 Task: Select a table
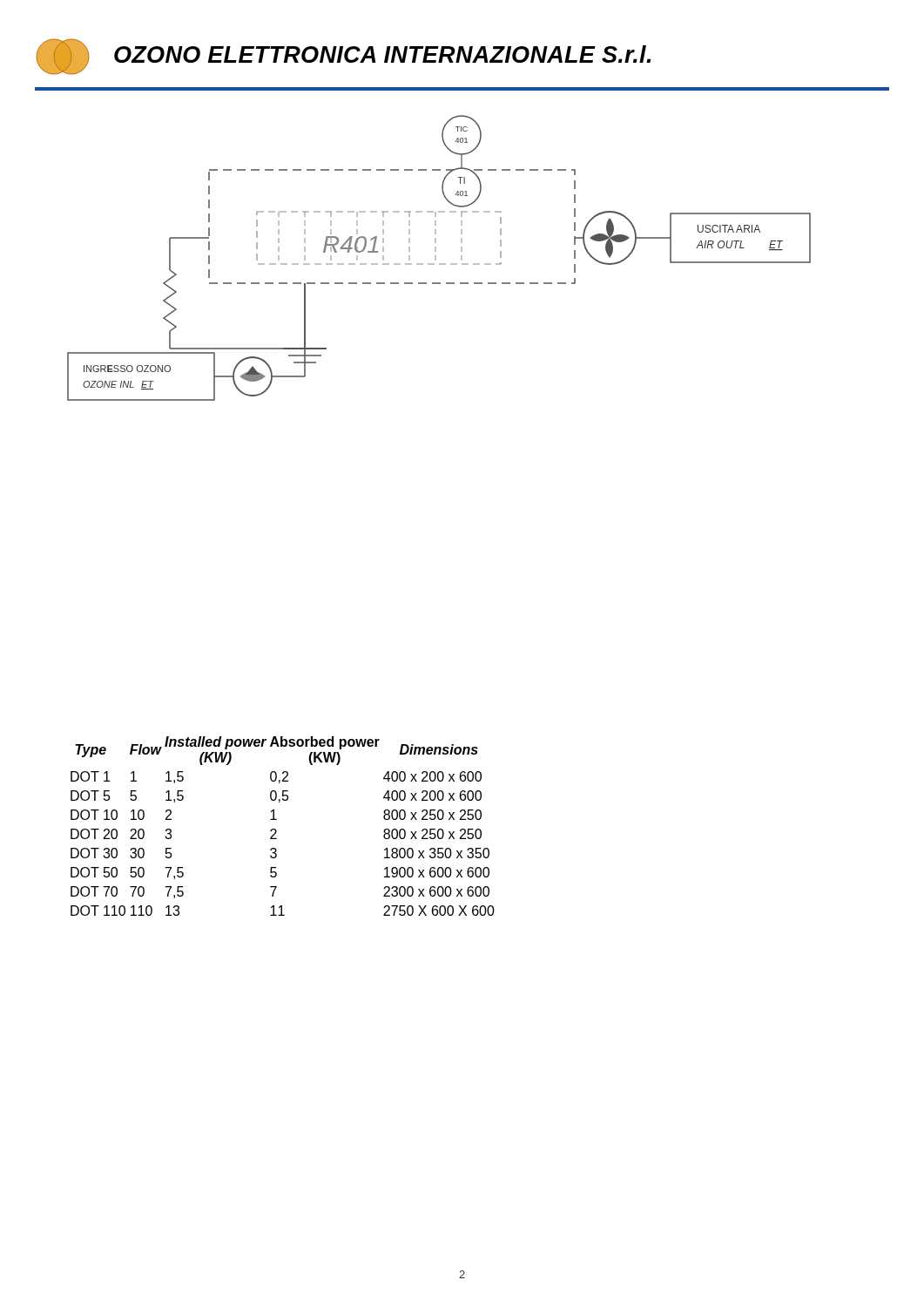[462, 827]
